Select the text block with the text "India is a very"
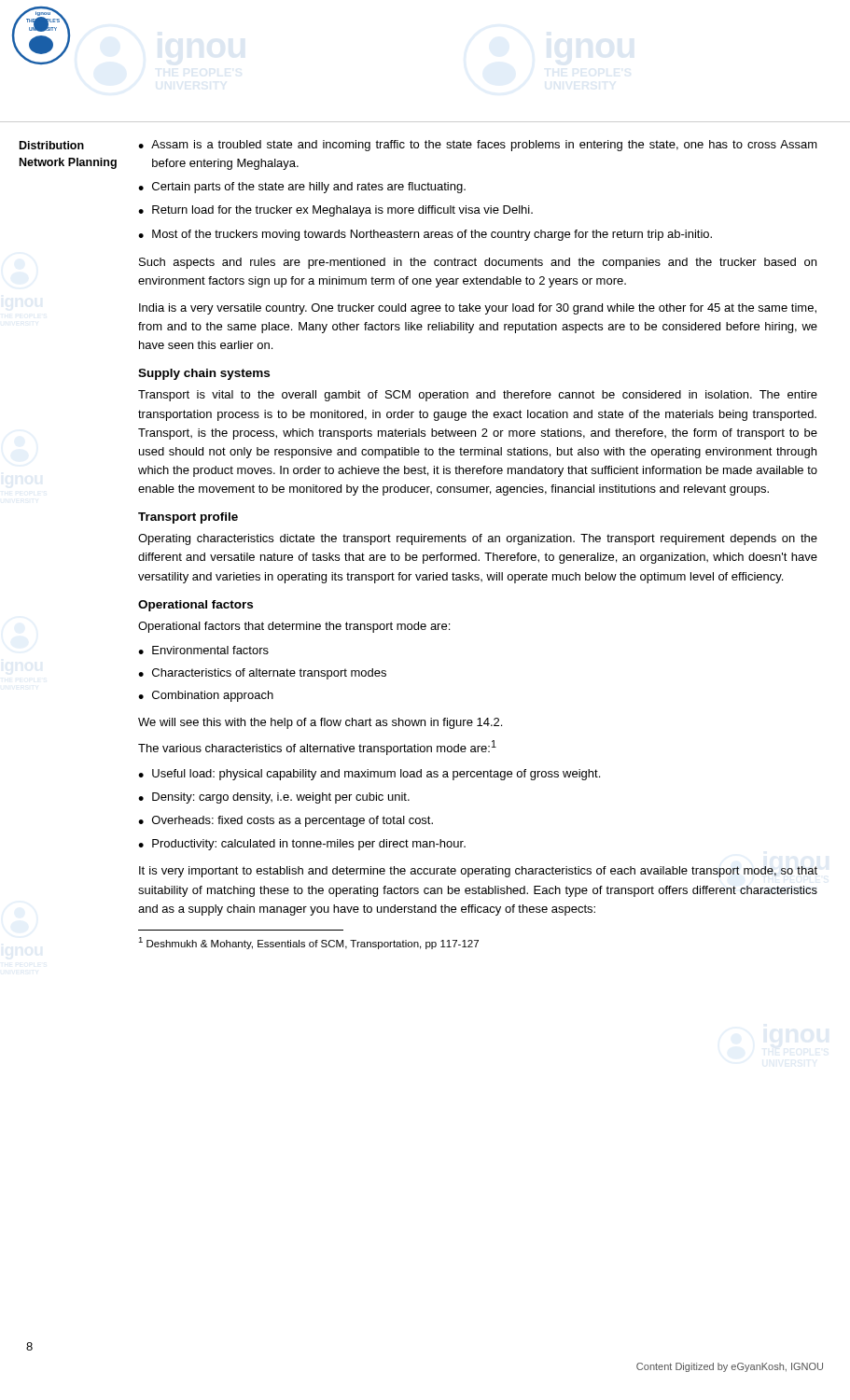850x1400 pixels. [478, 326]
